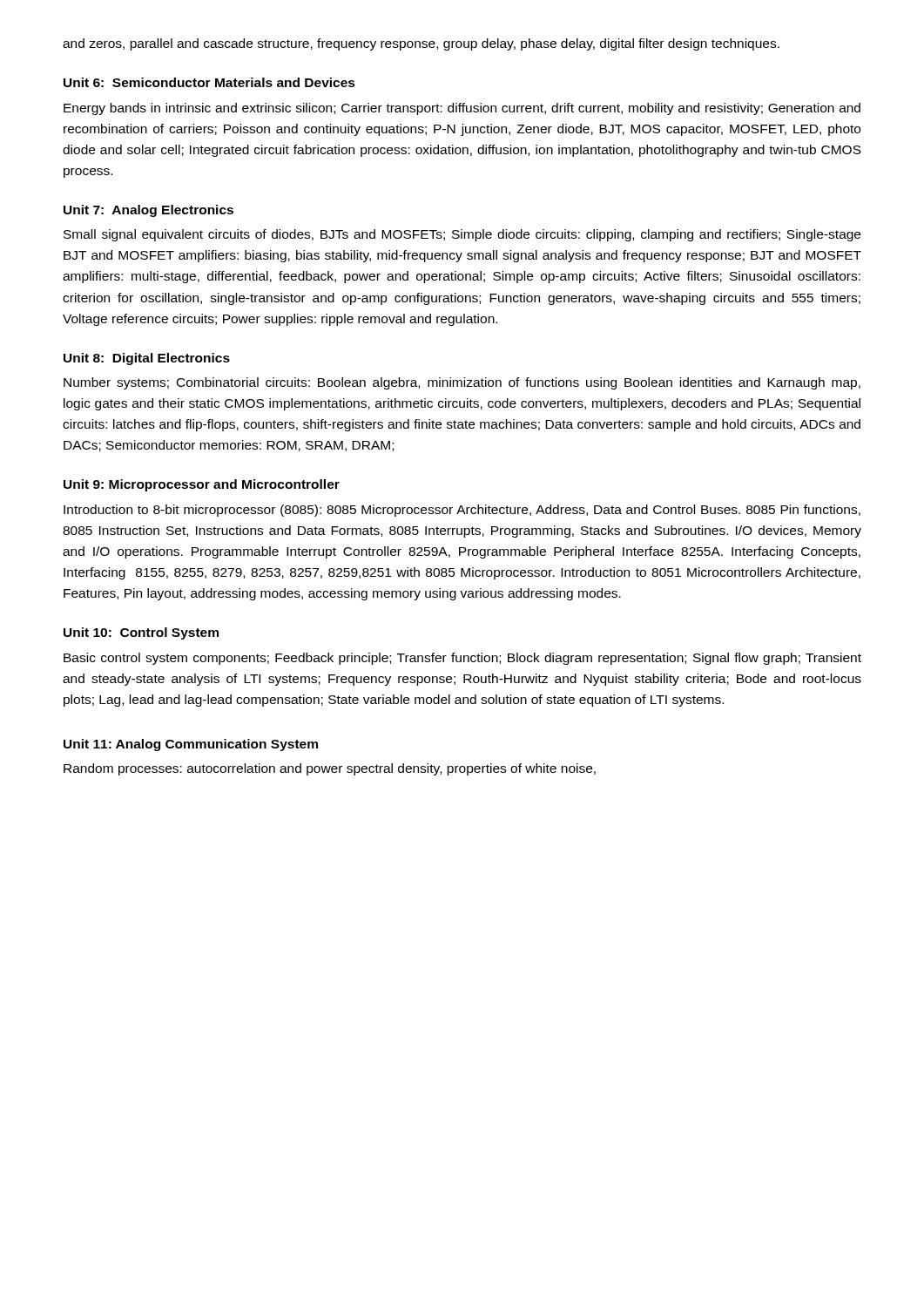Image resolution: width=924 pixels, height=1307 pixels.
Task: Locate the text block that says "Basic control system components; Feedback principle; Transfer"
Action: click(462, 678)
